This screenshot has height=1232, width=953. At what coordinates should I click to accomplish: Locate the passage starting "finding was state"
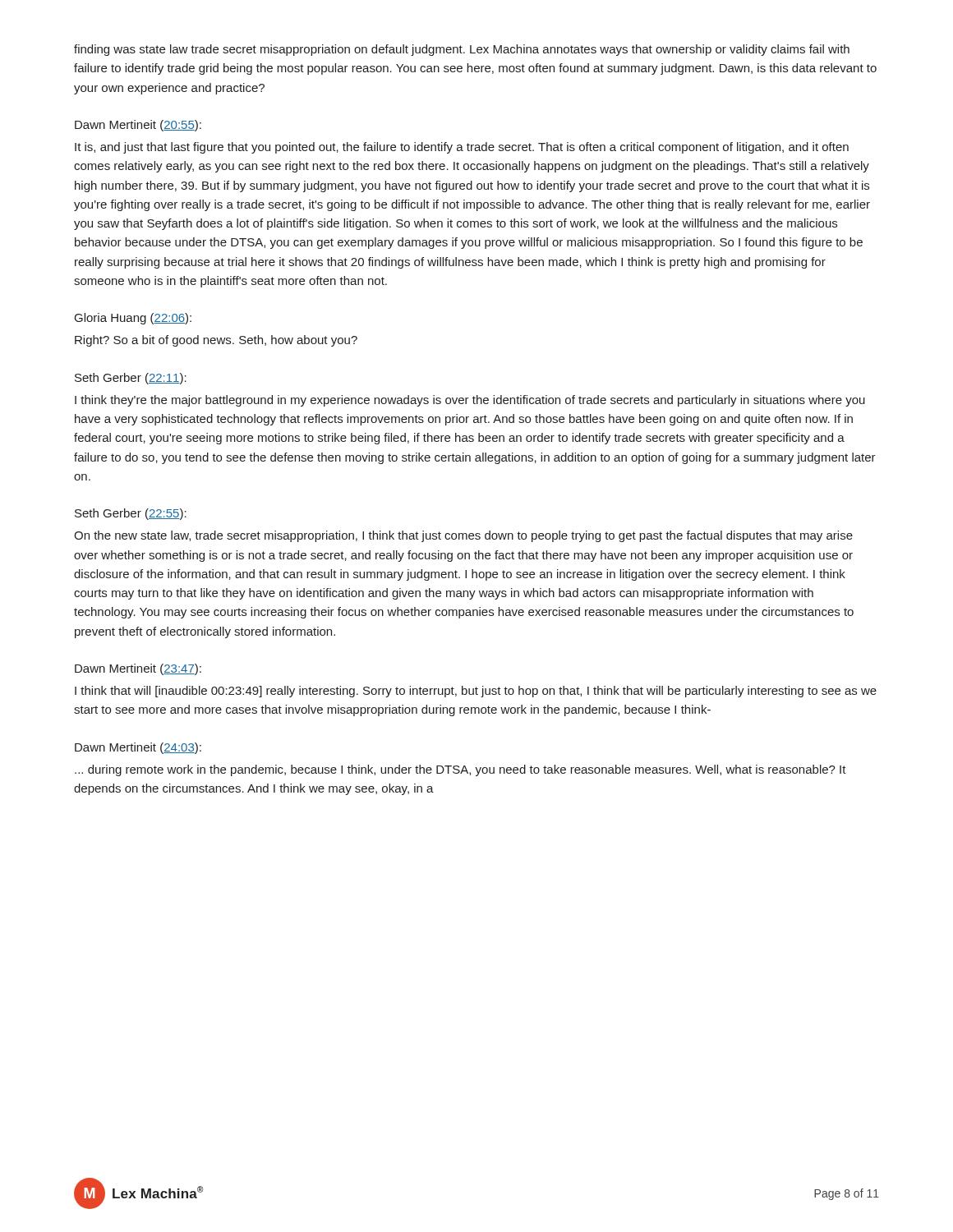[x=475, y=68]
